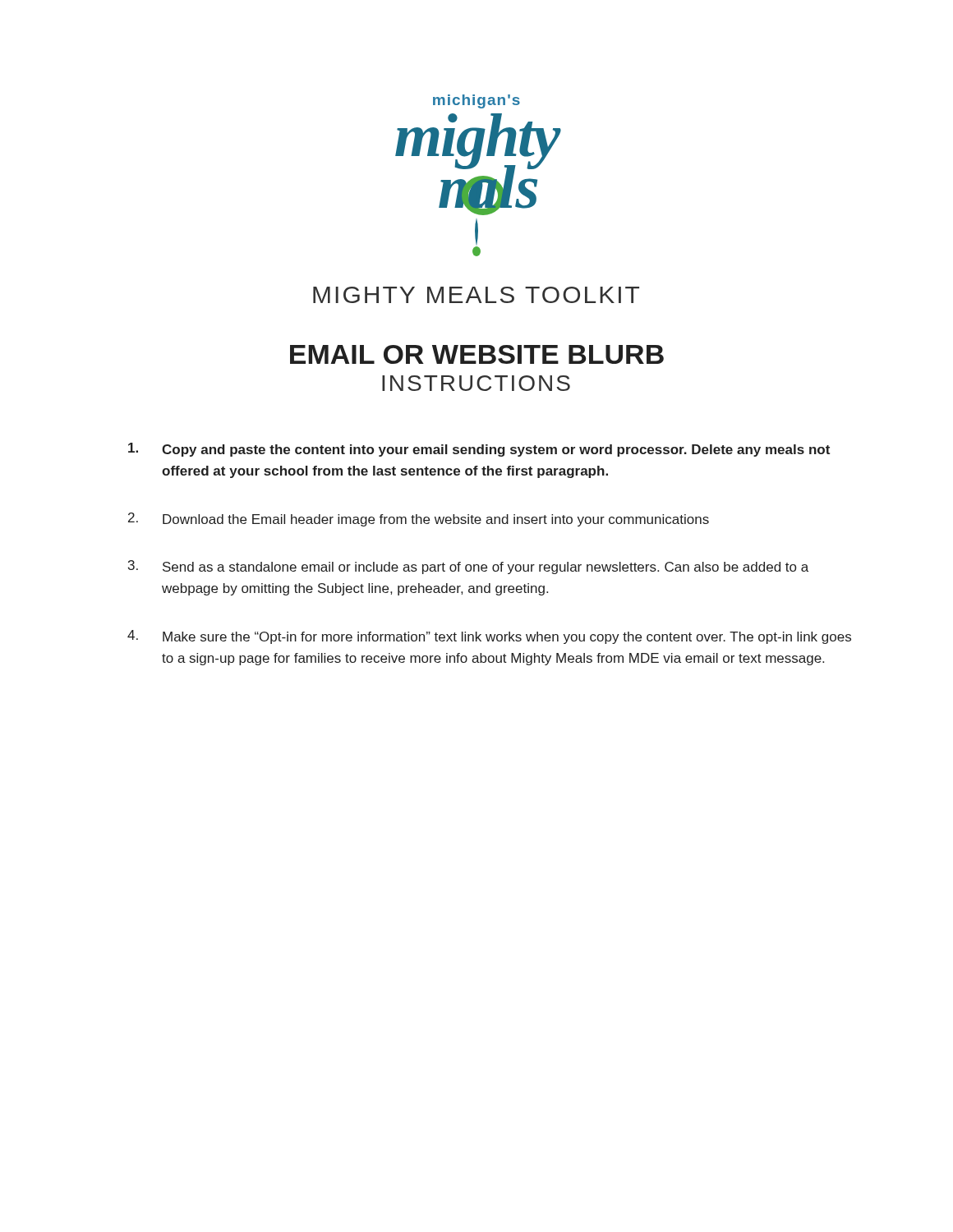Locate the list item that reads "4. Make sure the “Opt-in"
Screen dimensions: 1232x953
pyautogui.click(x=491, y=648)
